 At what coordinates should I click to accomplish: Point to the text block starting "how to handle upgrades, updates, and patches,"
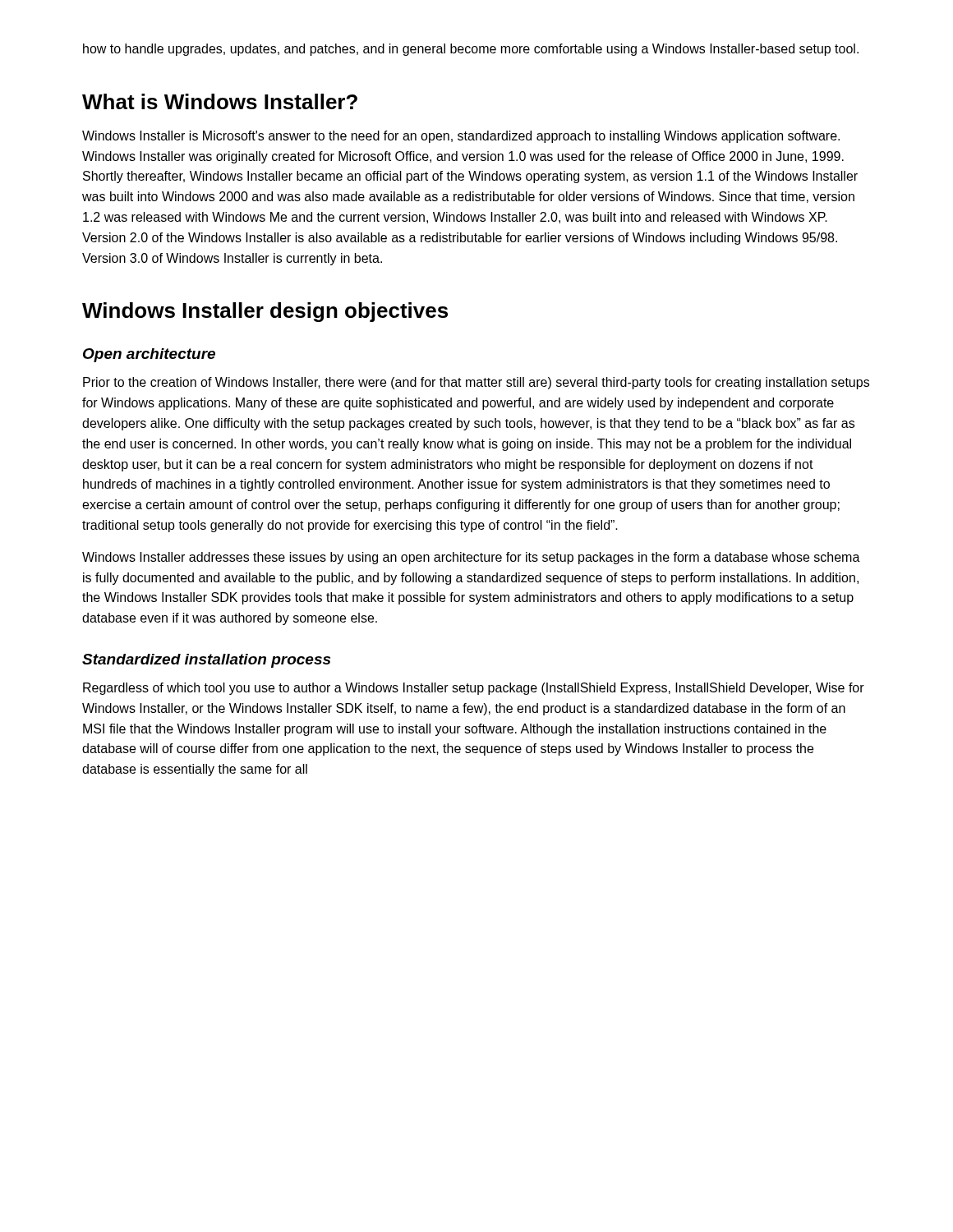pyautogui.click(x=476, y=50)
